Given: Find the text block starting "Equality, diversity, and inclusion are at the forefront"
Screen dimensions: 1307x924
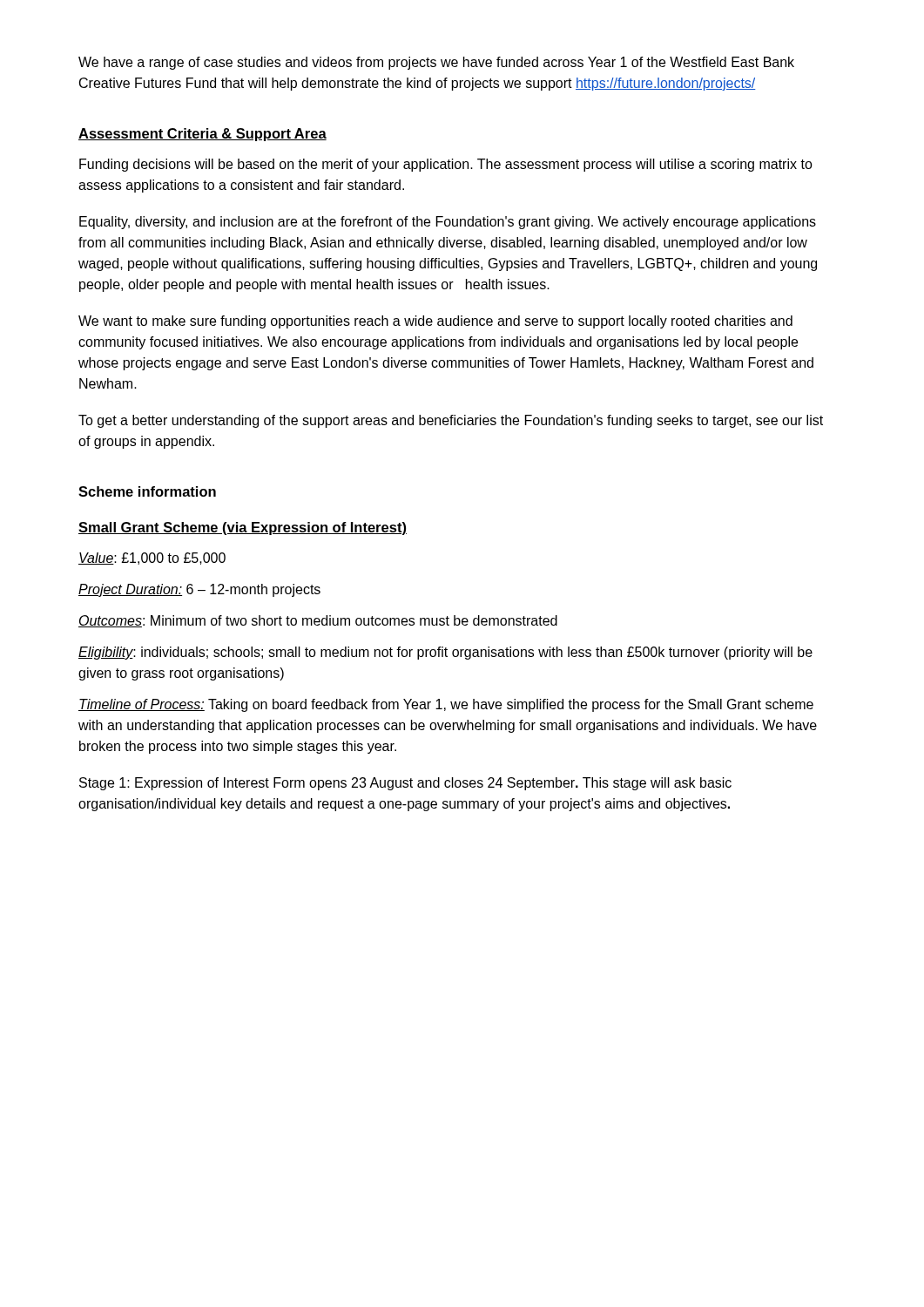Looking at the screenshot, I should coord(448,253).
